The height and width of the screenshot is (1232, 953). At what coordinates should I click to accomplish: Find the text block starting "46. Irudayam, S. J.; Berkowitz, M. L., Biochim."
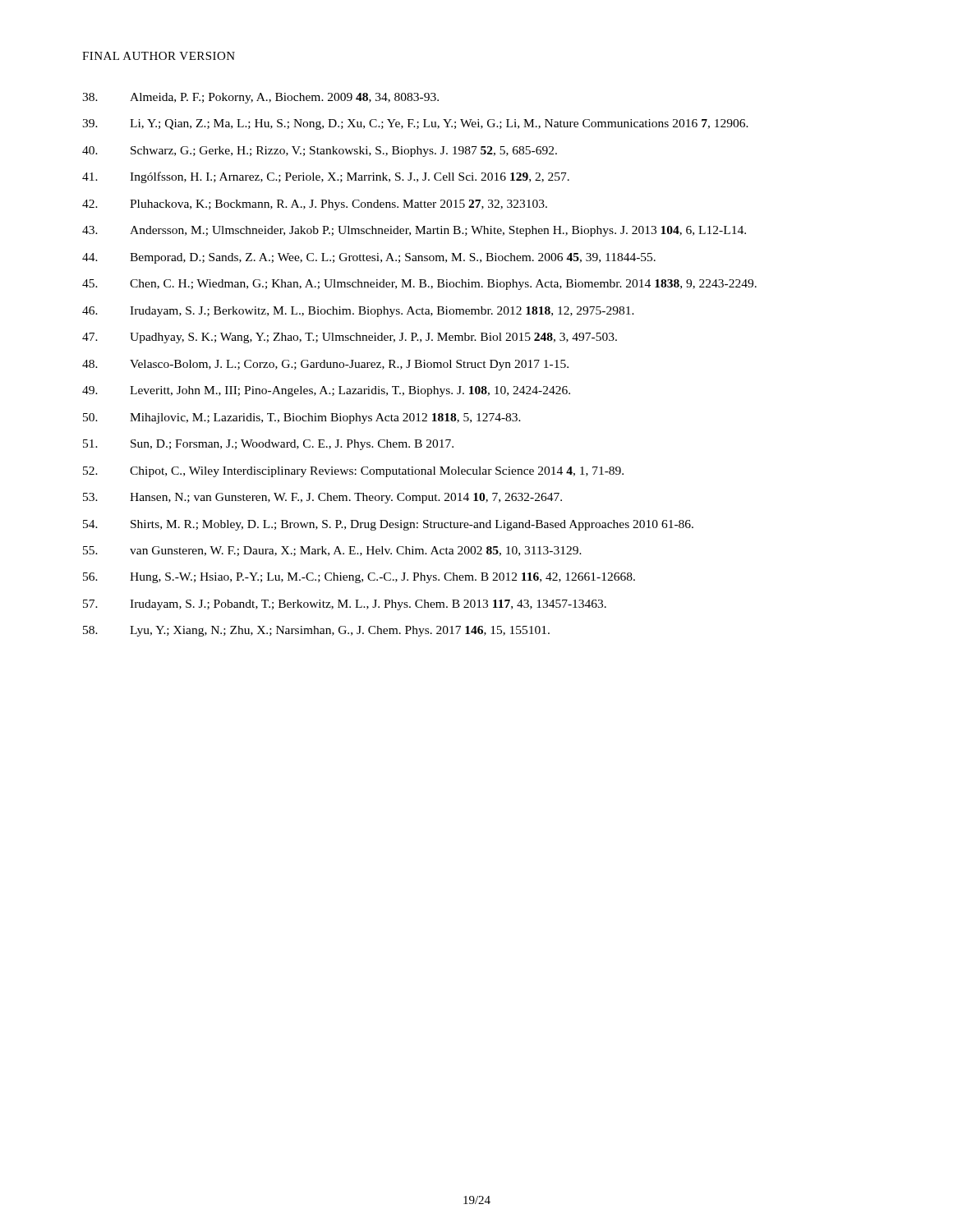[476, 310]
